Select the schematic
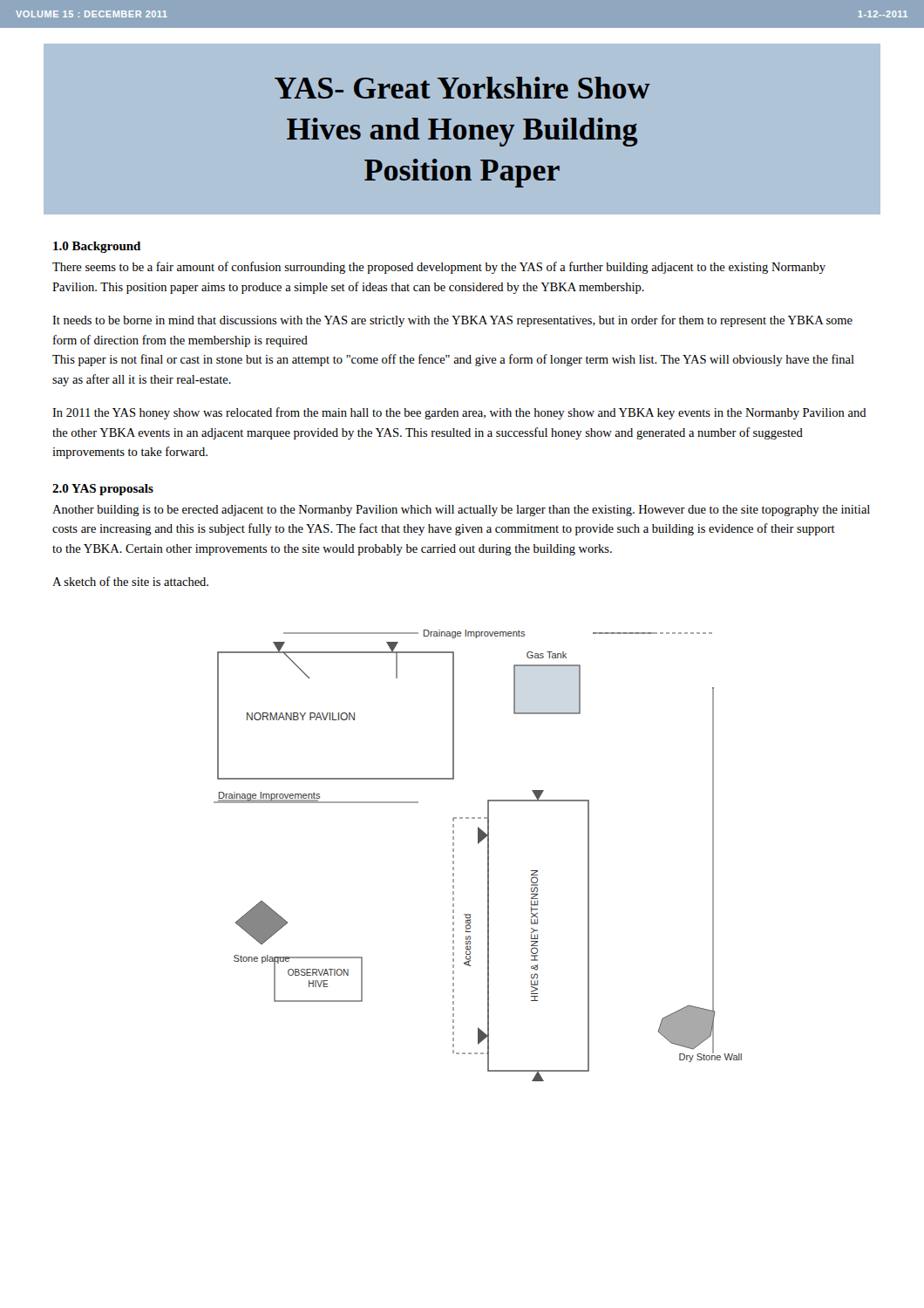The height and width of the screenshot is (1308, 924). 462,862
